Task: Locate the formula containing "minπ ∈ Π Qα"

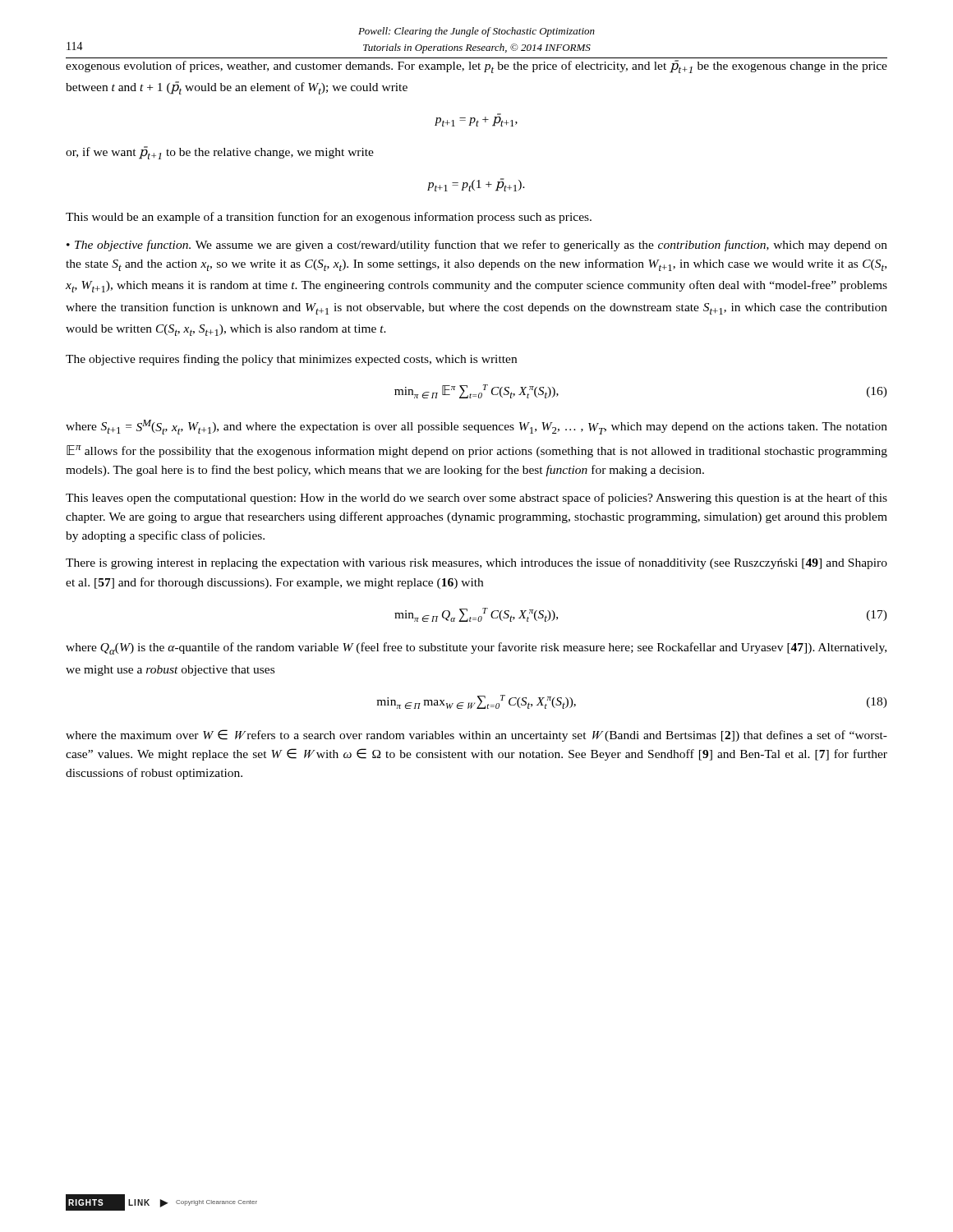Action: point(483,613)
